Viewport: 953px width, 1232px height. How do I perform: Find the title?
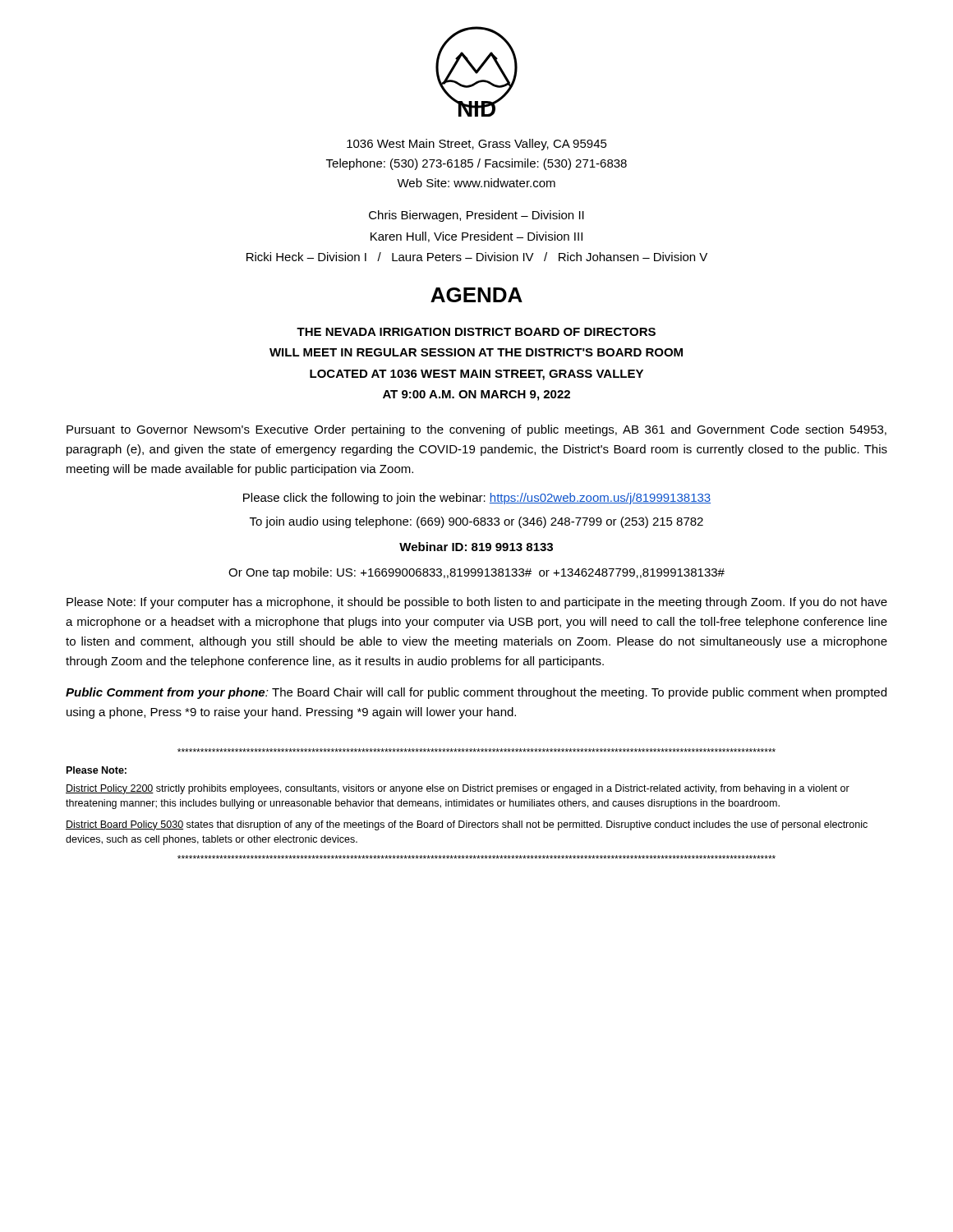pos(476,294)
